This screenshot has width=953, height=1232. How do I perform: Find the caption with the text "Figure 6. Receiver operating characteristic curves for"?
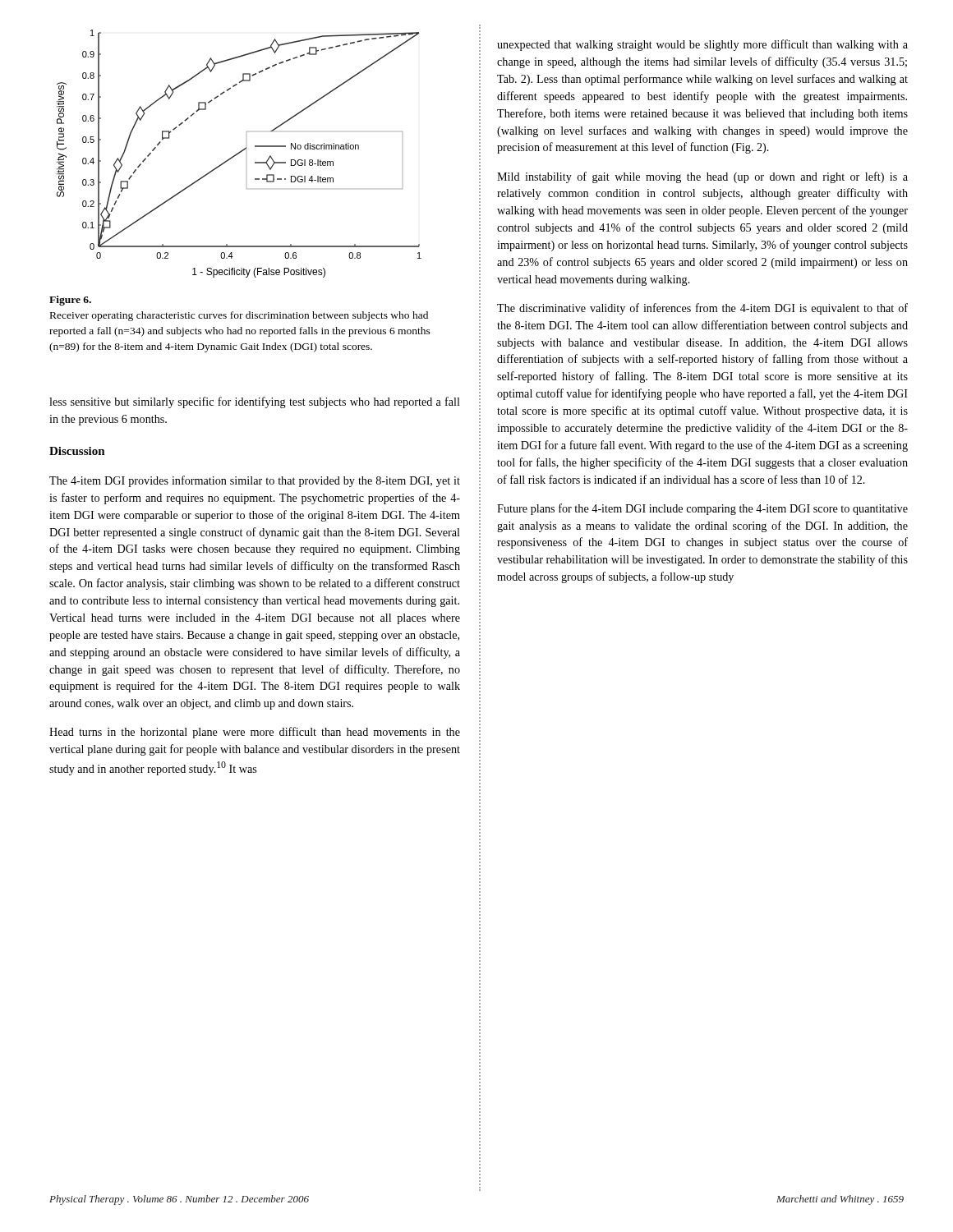(x=246, y=323)
